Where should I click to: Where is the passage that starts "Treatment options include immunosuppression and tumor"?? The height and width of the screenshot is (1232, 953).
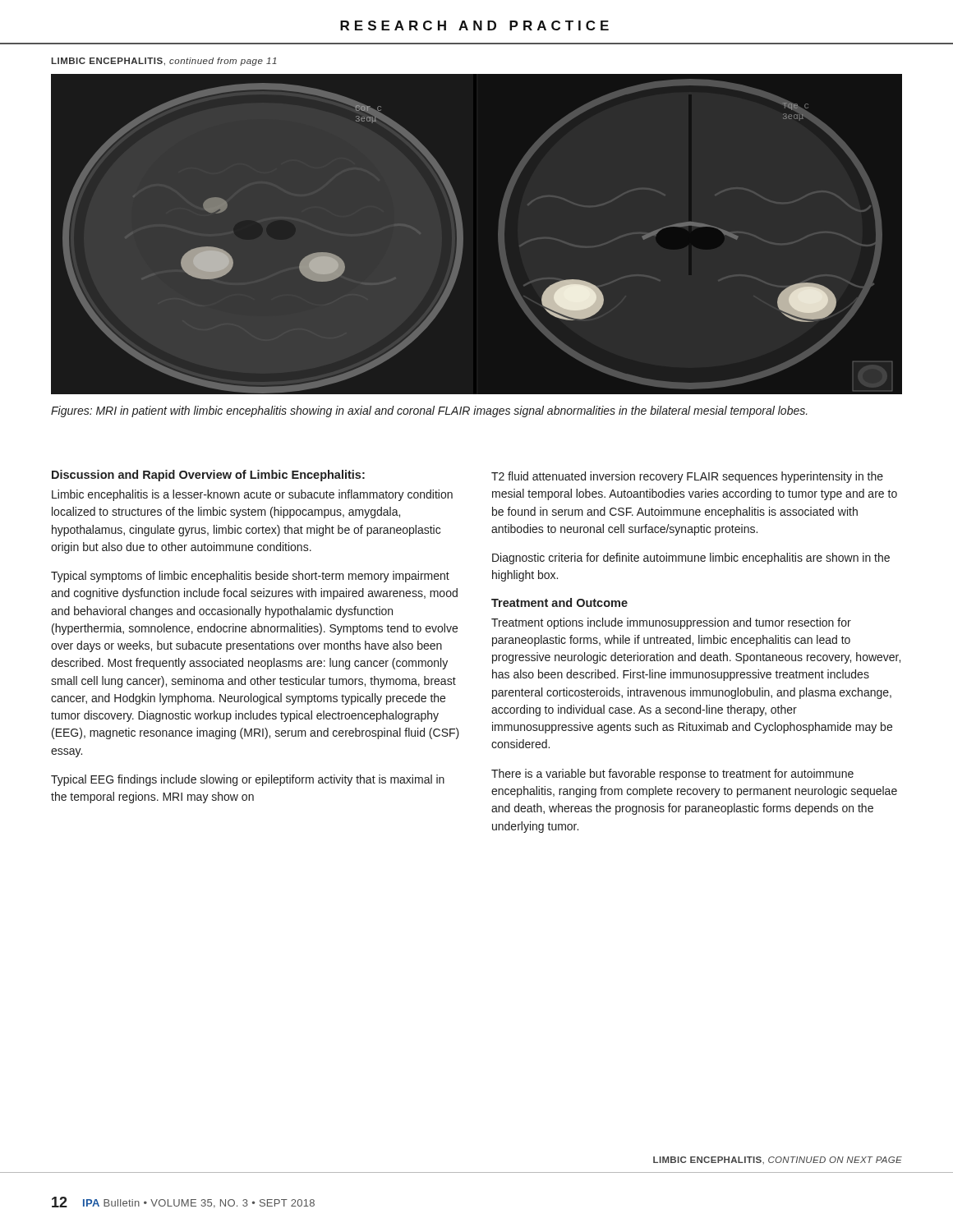point(696,683)
